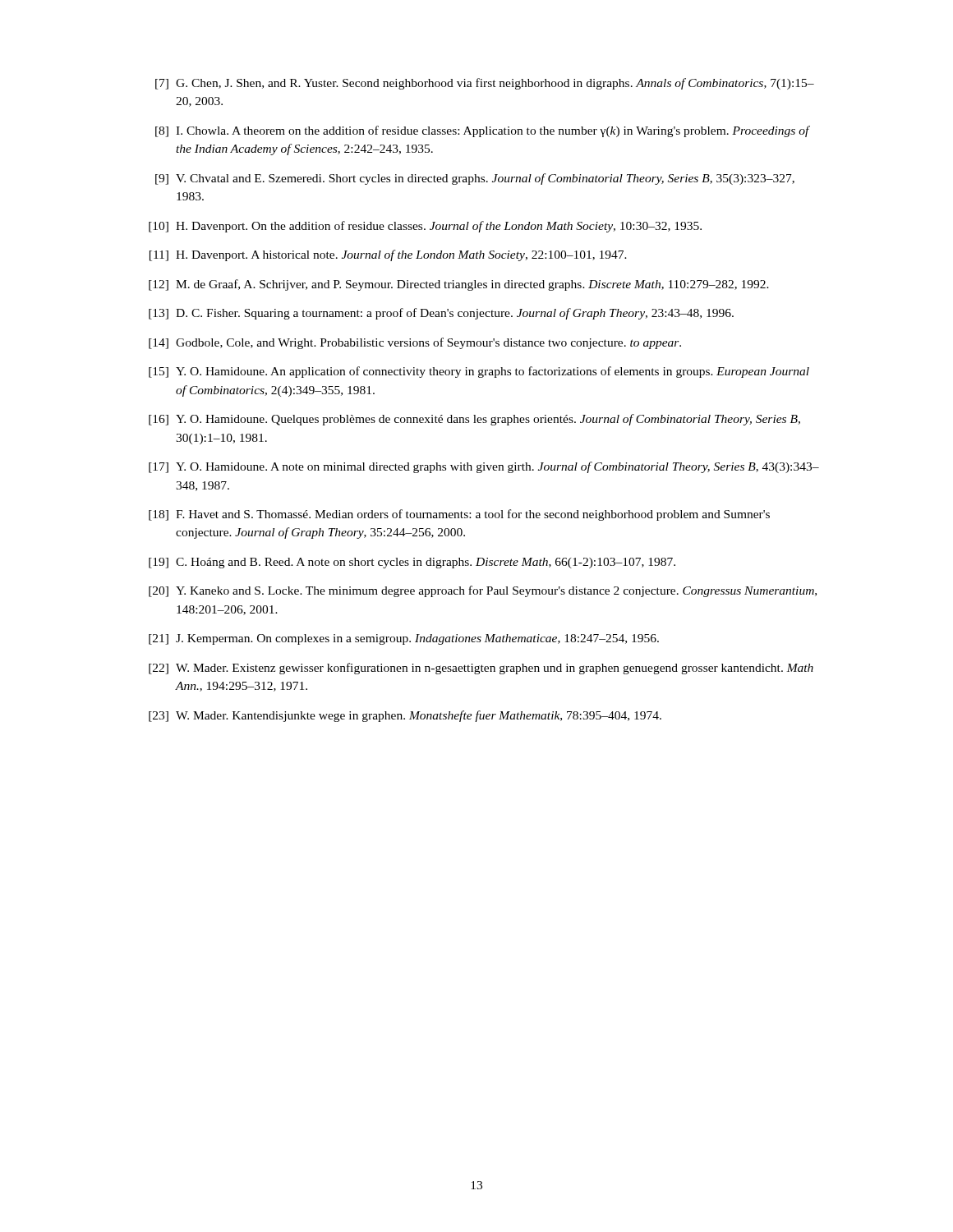Viewport: 953px width, 1232px height.
Task: Click on the list item containing "[20] Y. Kaneko and S. Locke."
Action: [x=476, y=600]
